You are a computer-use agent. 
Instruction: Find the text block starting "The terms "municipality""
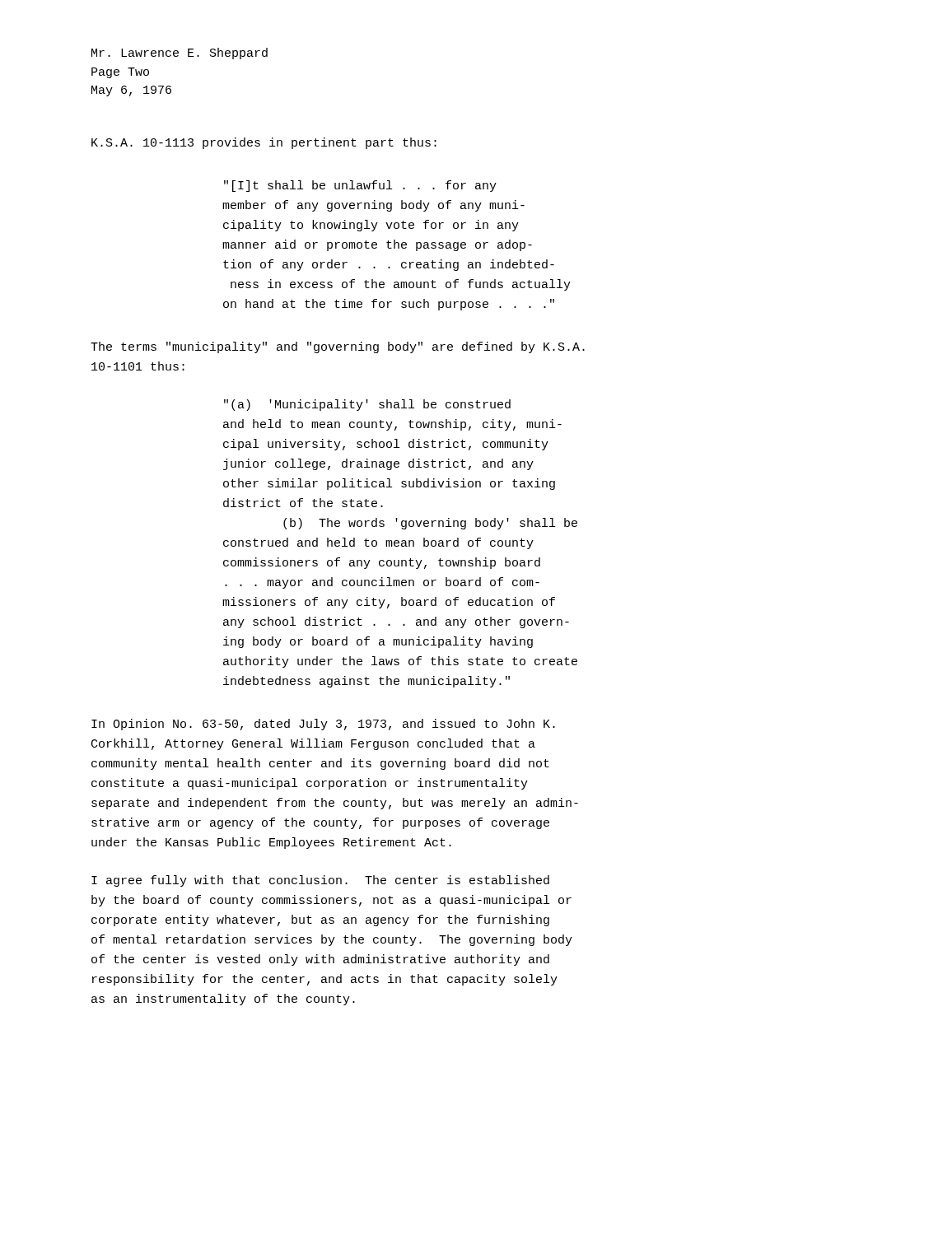pos(339,357)
